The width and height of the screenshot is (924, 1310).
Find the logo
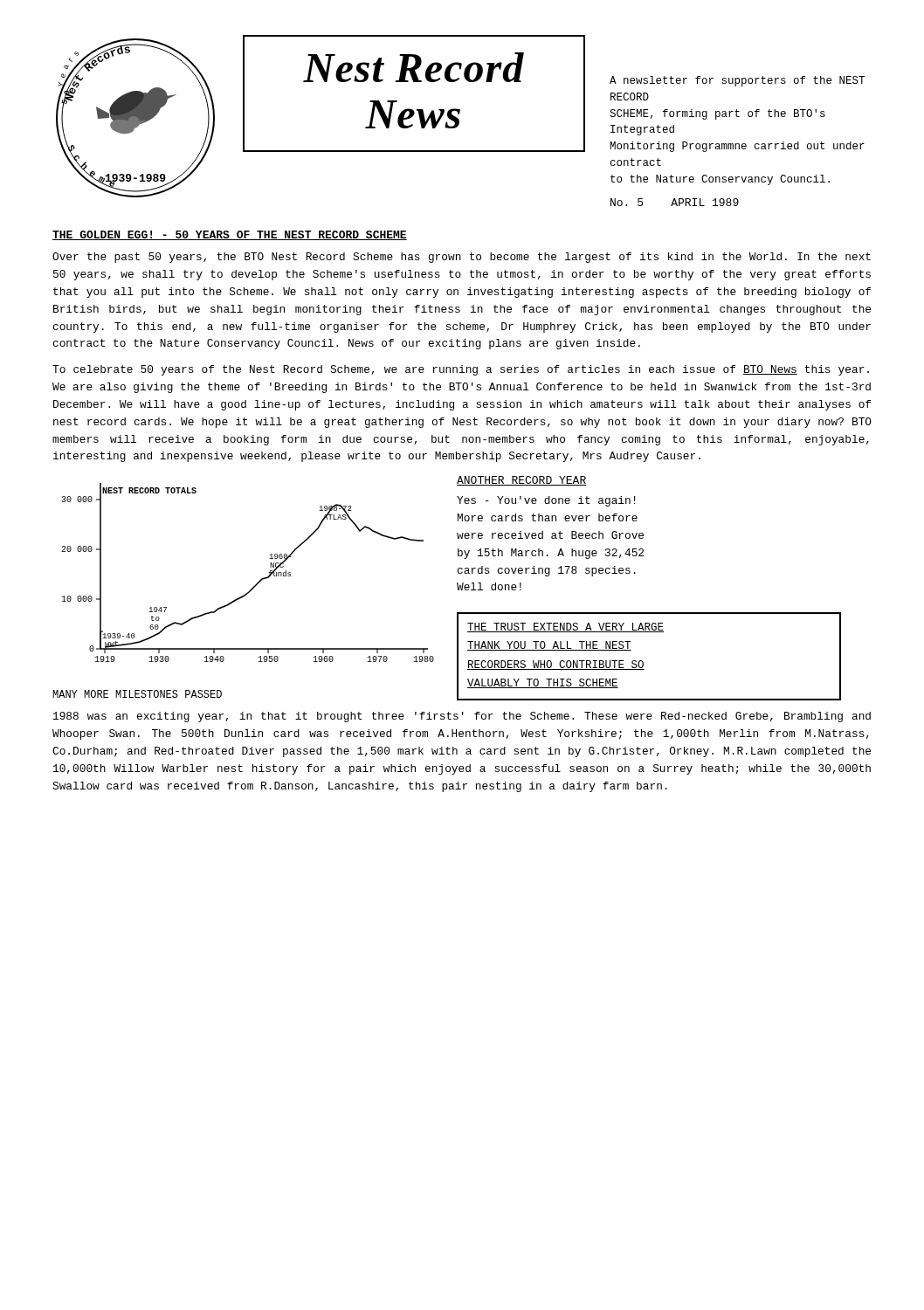[140, 120]
